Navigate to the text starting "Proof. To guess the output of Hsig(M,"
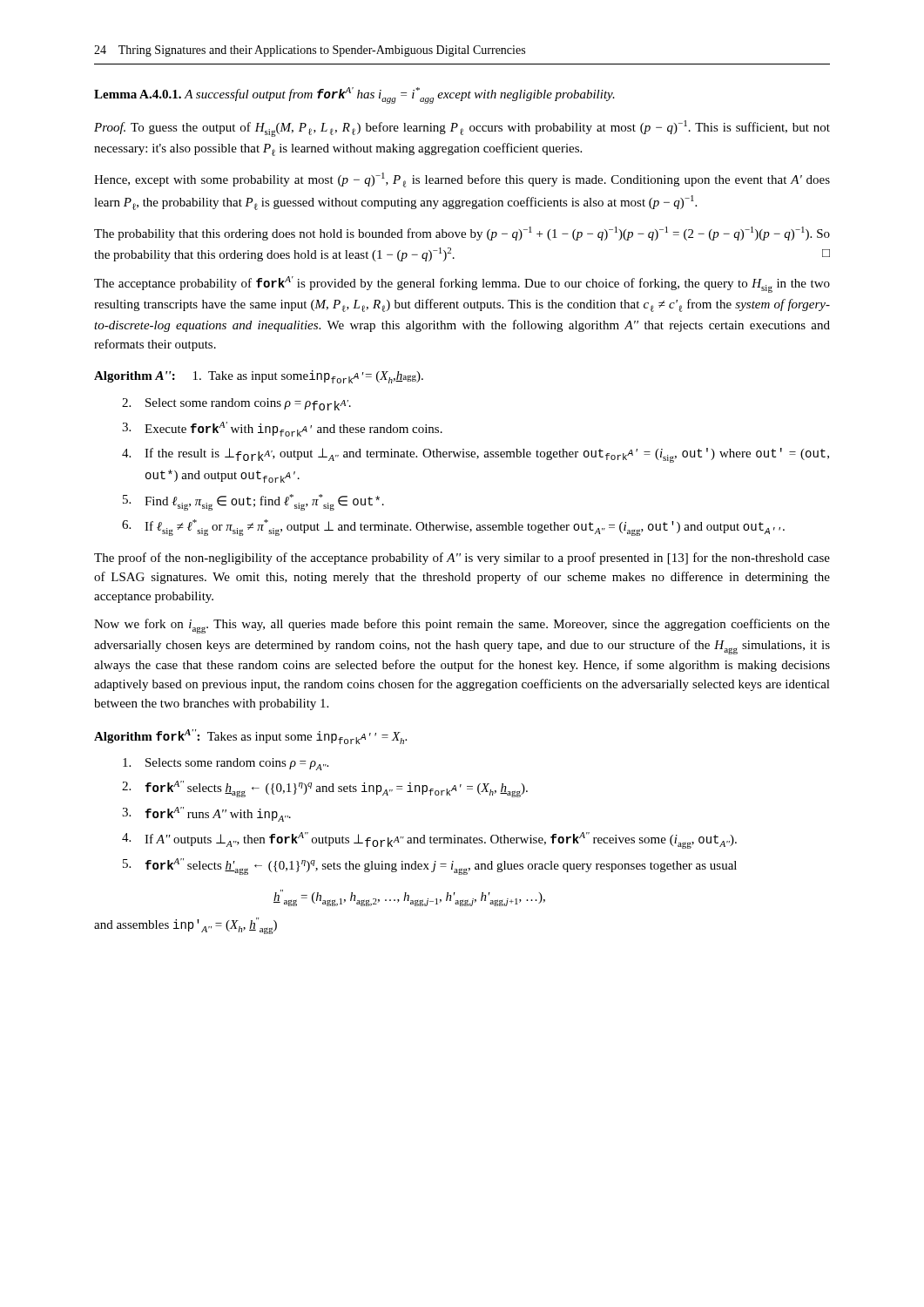 tap(462, 138)
